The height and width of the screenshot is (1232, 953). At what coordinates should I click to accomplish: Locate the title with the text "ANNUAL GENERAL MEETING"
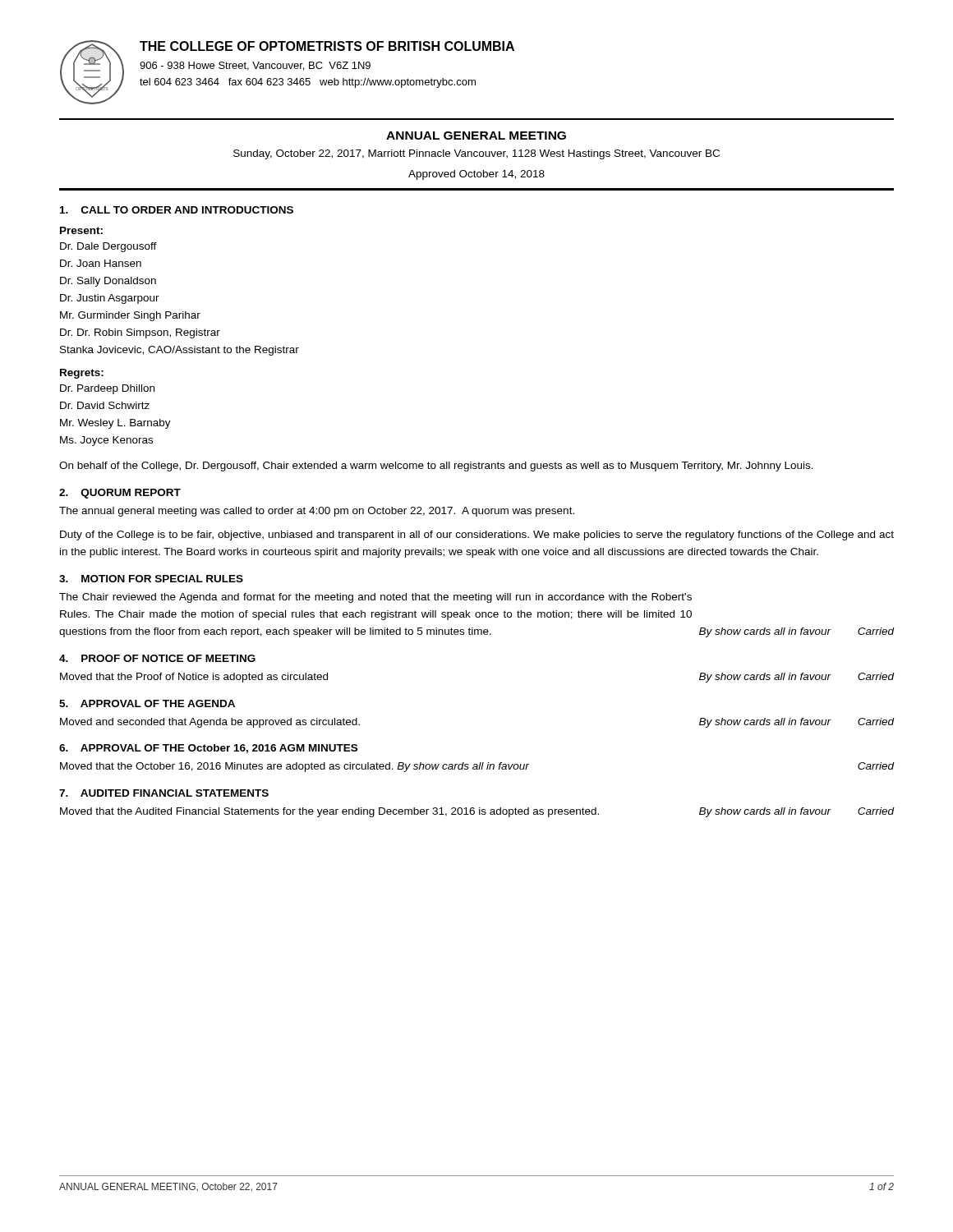(x=476, y=135)
